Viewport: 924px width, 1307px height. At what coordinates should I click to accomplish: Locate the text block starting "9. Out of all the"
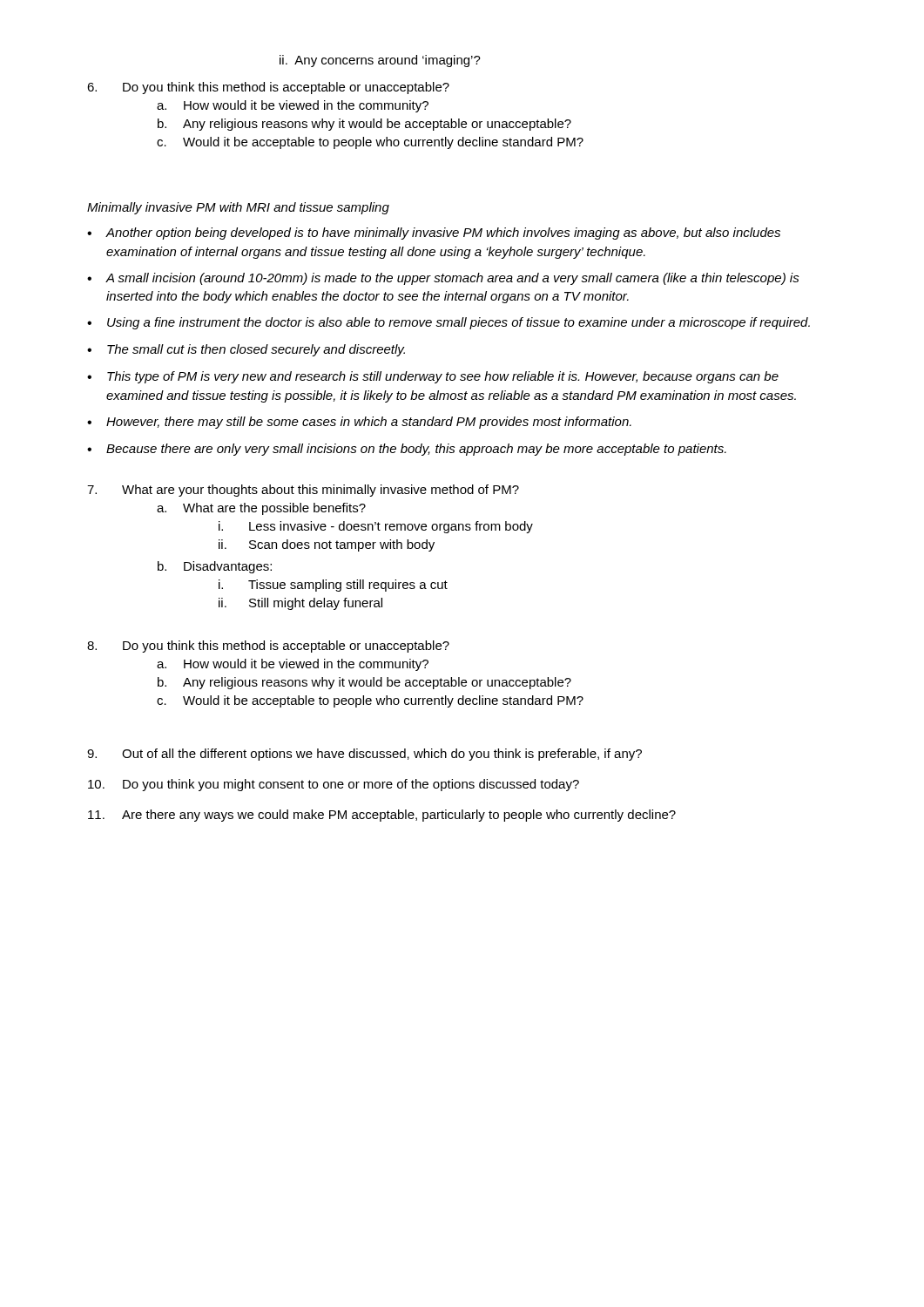pyautogui.click(x=462, y=753)
